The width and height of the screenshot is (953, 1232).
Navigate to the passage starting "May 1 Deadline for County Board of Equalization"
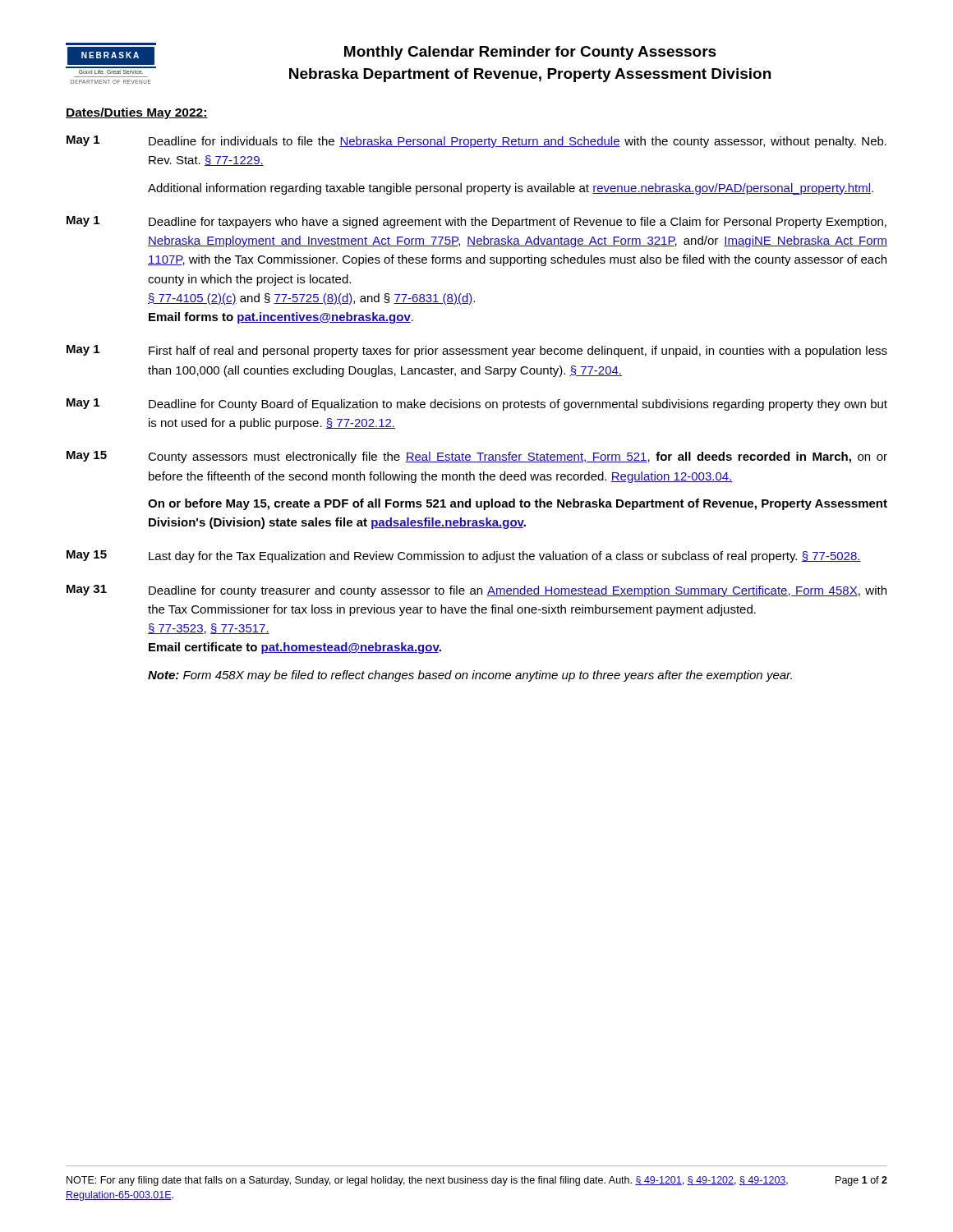[476, 413]
